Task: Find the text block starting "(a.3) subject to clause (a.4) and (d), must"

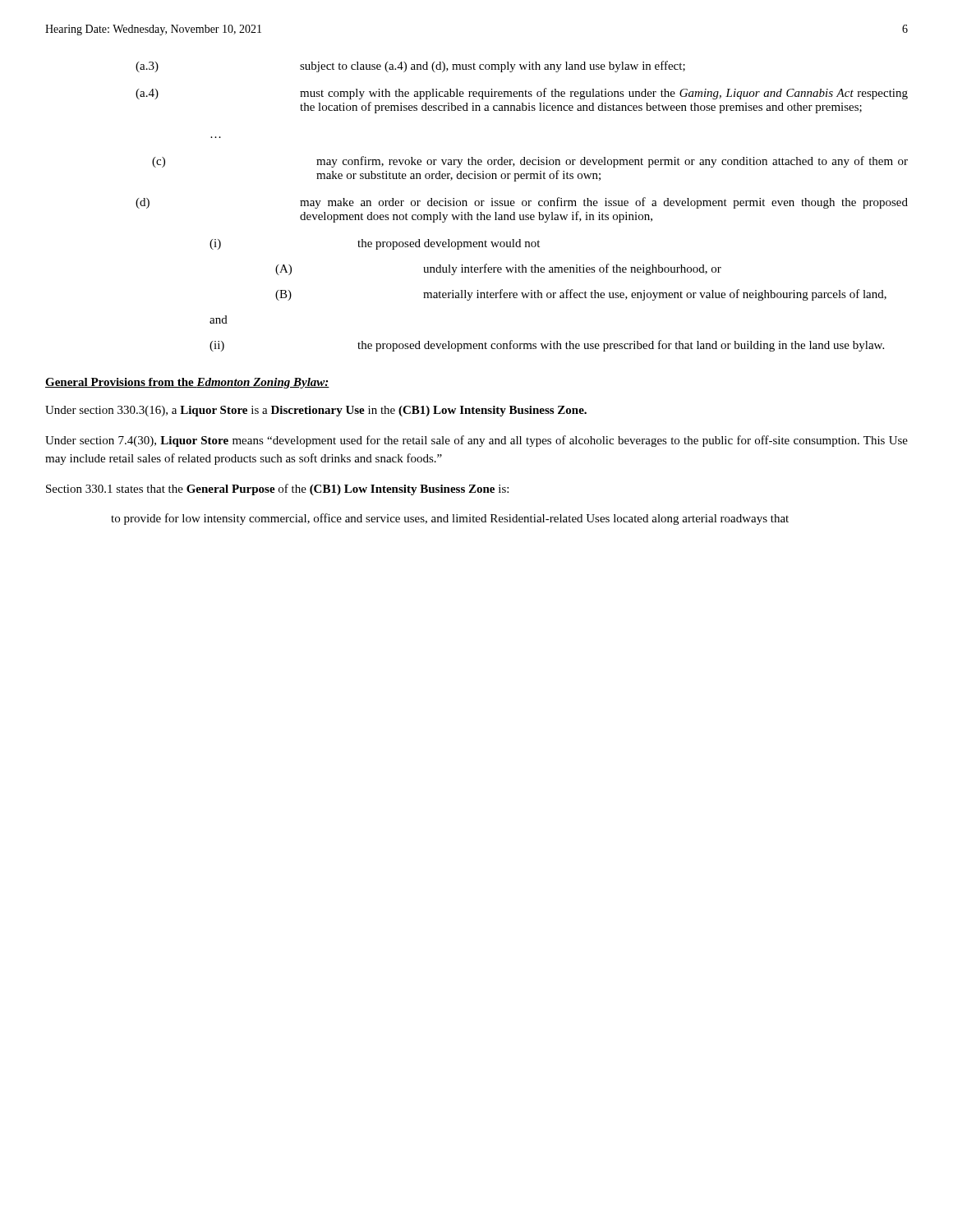Action: pyautogui.click(x=476, y=66)
